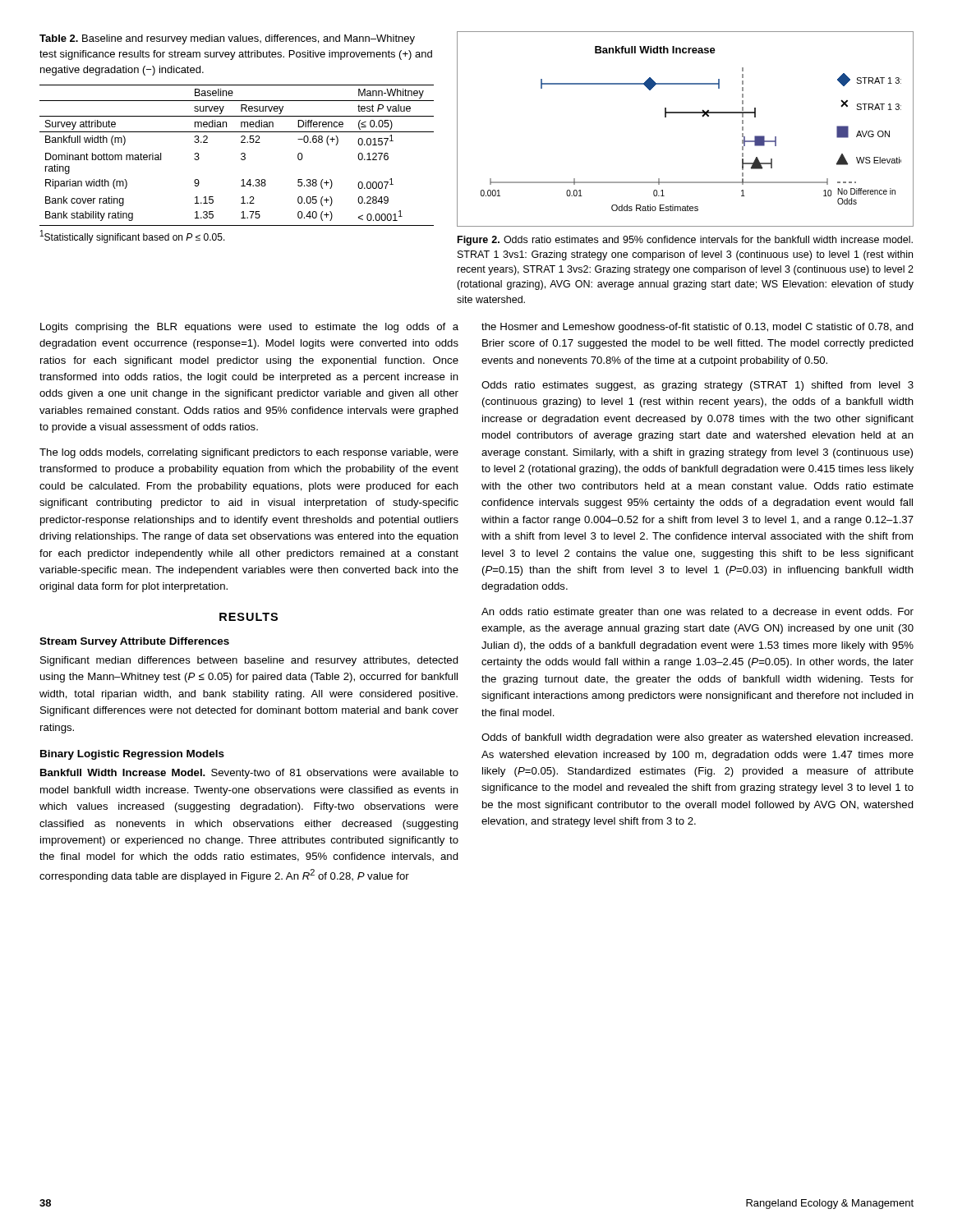This screenshot has width=953, height=1232.
Task: Navigate to the passage starting "Figure 2. Odds ratio estimates"
Action: click(685, 270)
